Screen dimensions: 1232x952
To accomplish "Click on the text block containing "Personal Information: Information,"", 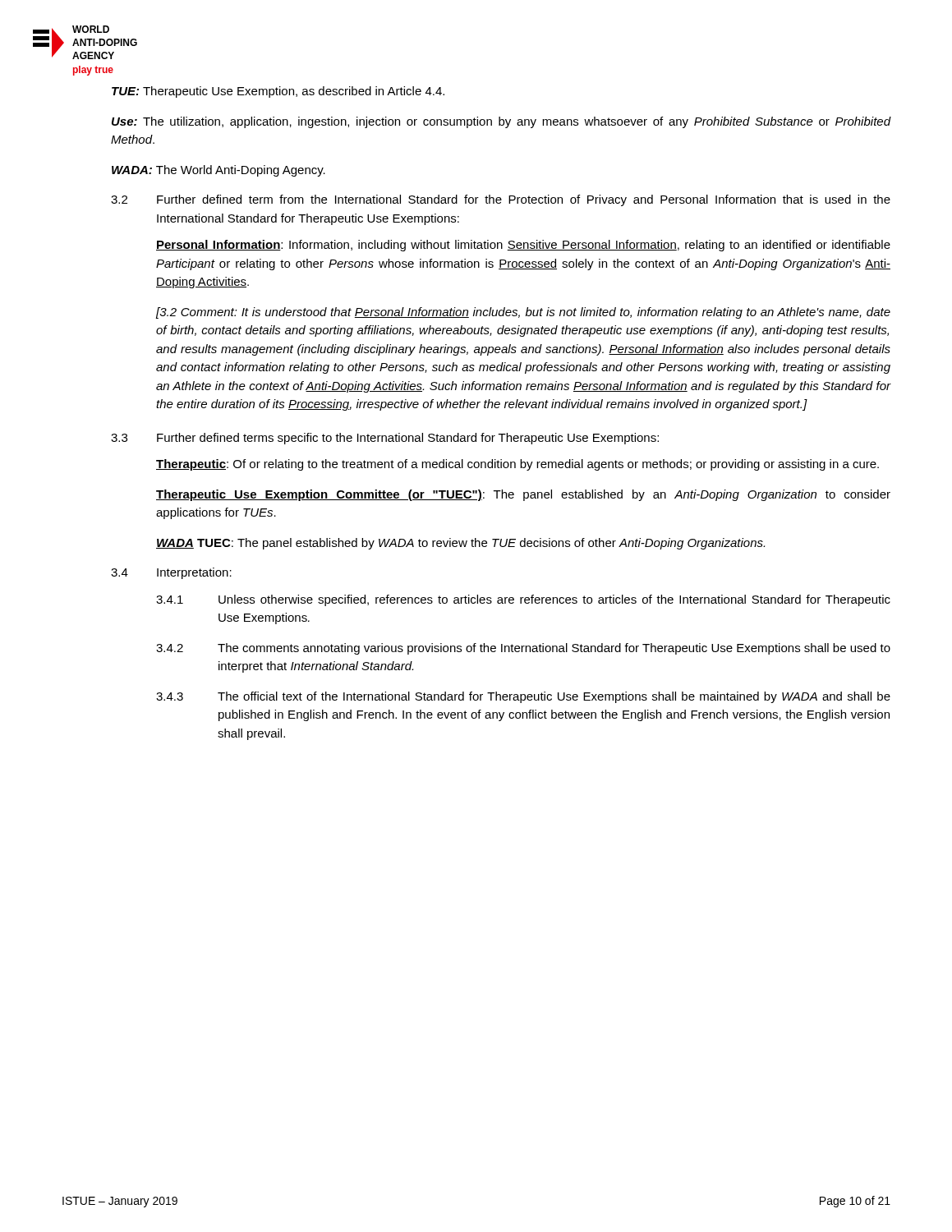I will click(x=523, y=263).
